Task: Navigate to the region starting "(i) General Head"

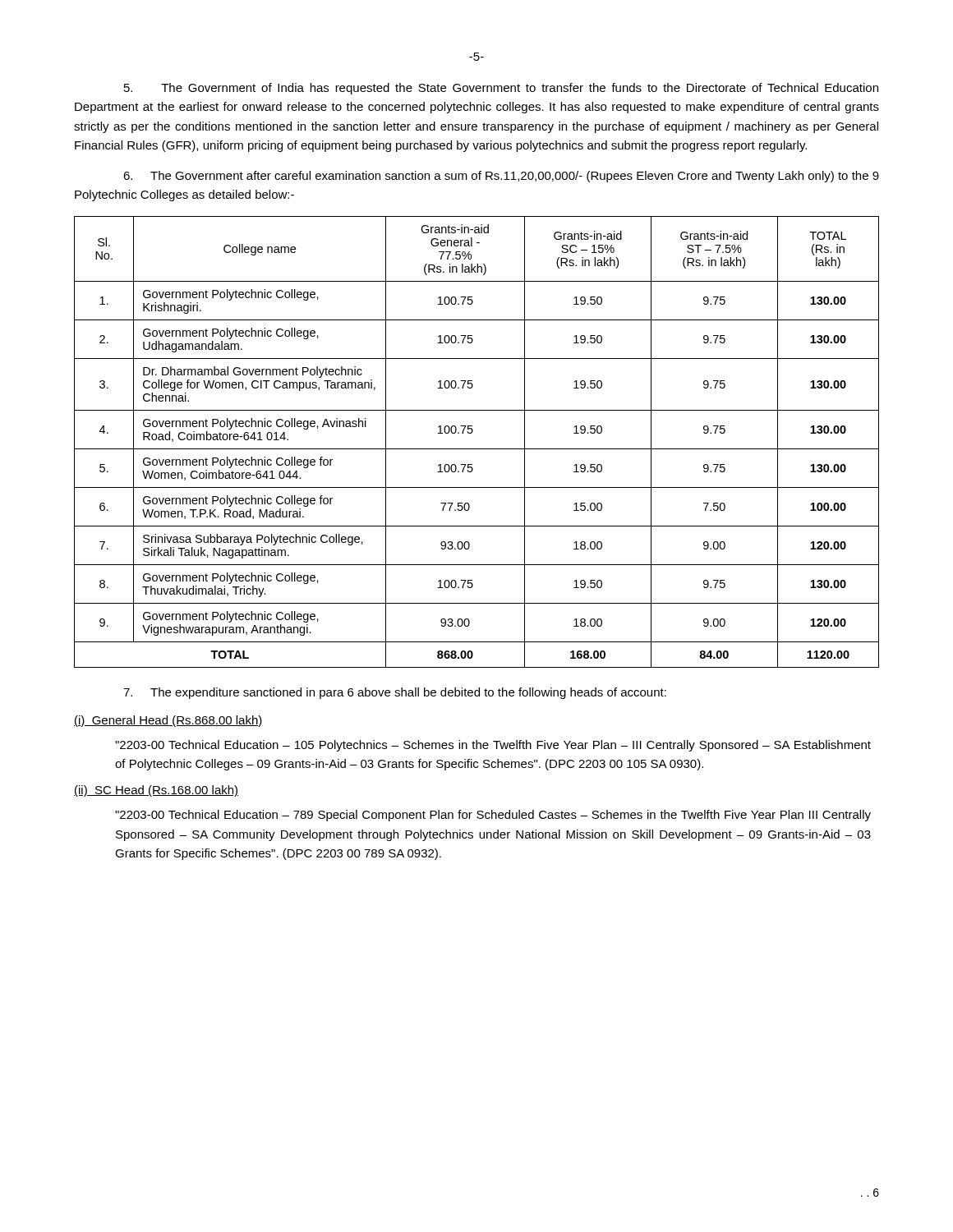Action: [168, 720]
